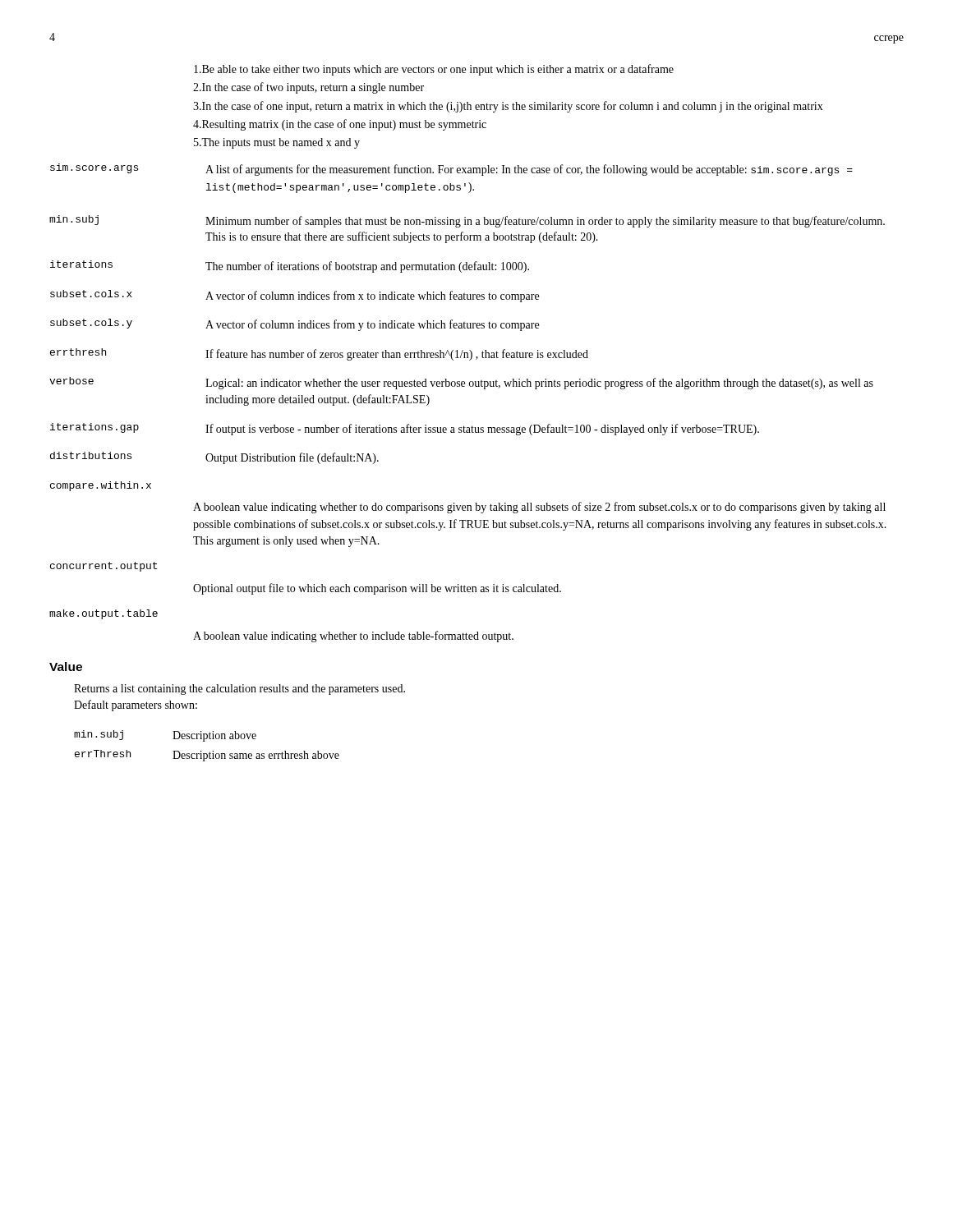Find the text with the text "Output Distribution file (default:NA)."
Image resolution: width=953 pixels, height=1232 pixels.
point(292,458)
